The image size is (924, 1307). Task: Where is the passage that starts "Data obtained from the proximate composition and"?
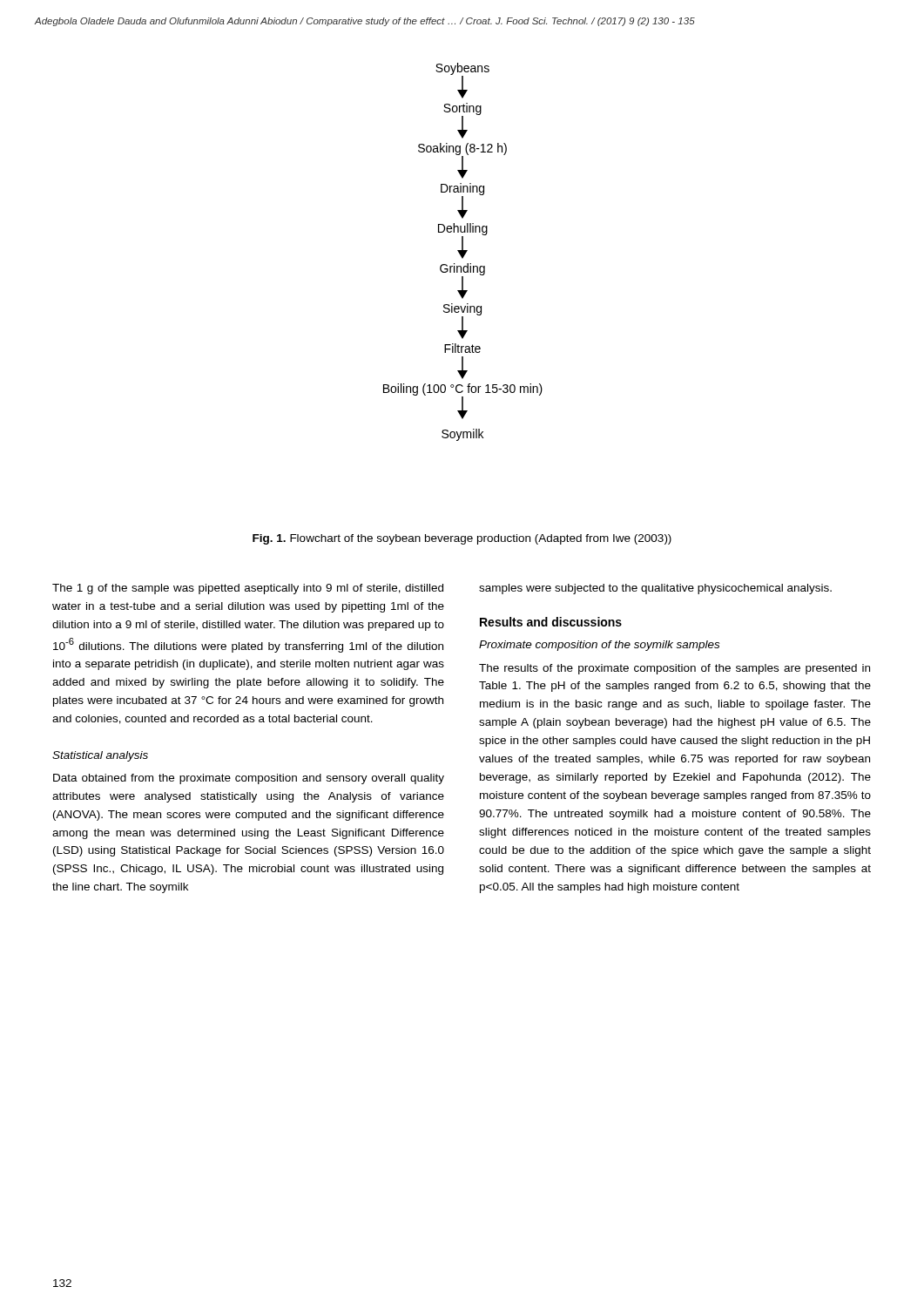tap(248, 832)
